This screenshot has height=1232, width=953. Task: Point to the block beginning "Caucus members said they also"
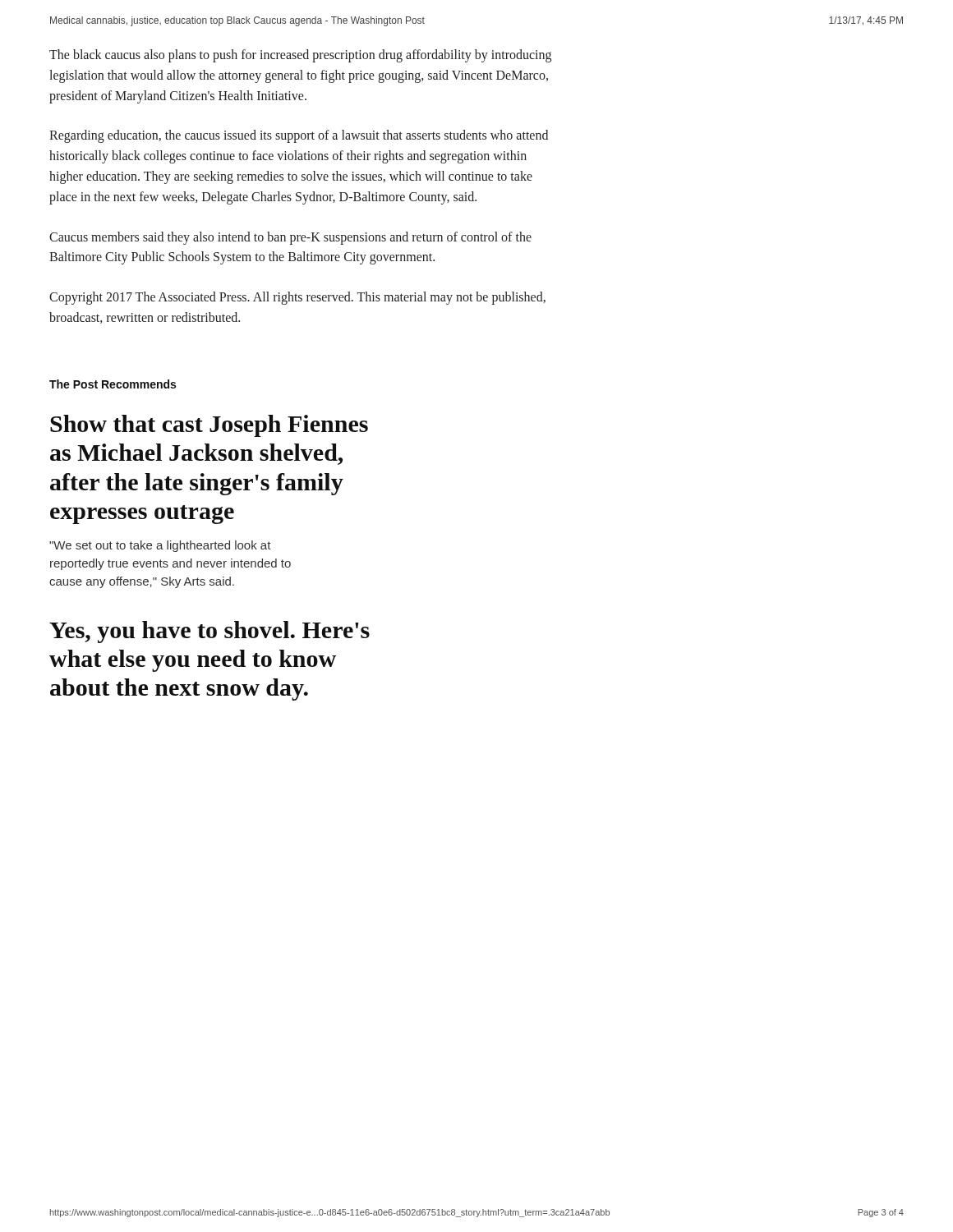(290, 247)
